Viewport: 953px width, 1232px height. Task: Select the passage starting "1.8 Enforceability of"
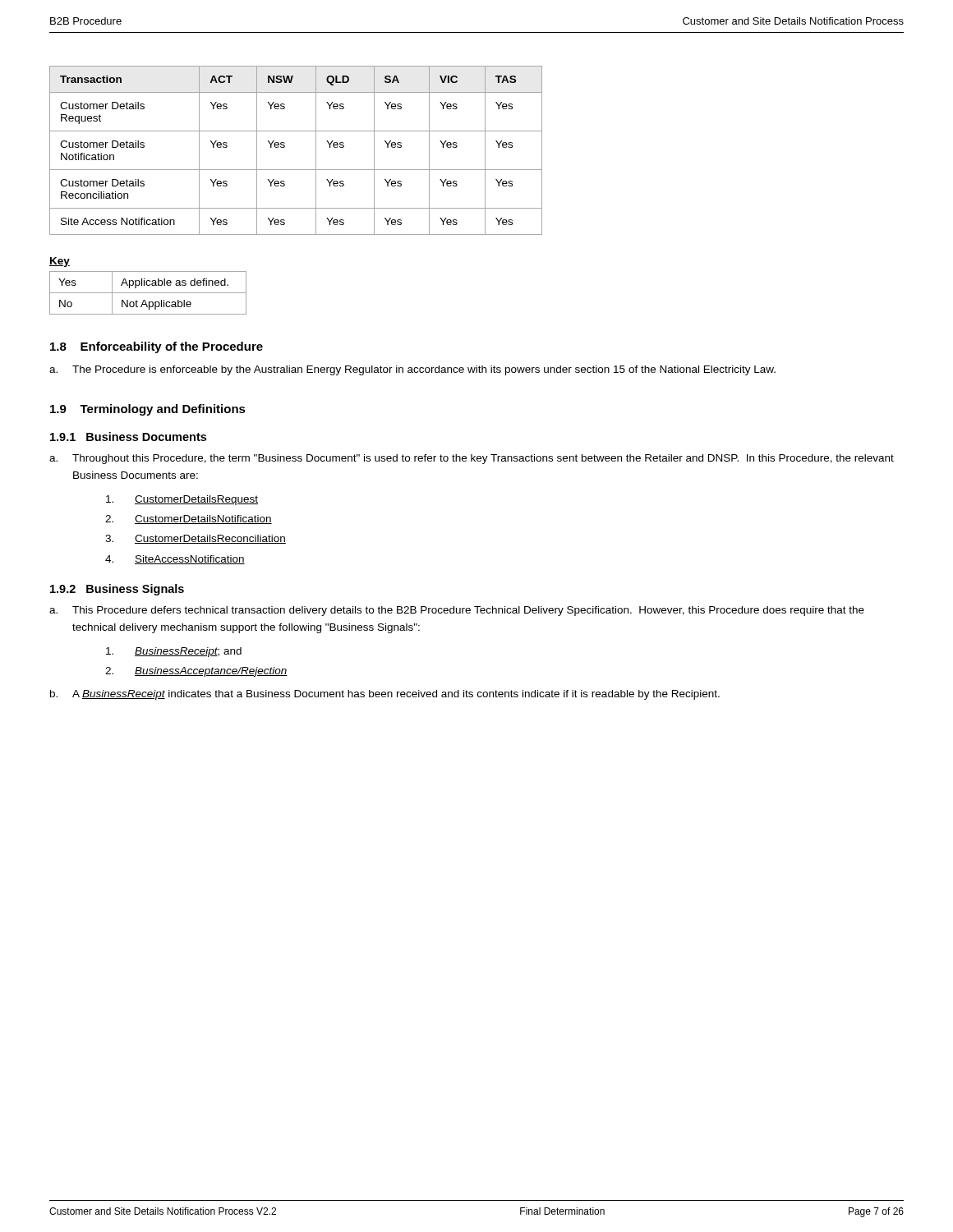[x=156, y=346]
